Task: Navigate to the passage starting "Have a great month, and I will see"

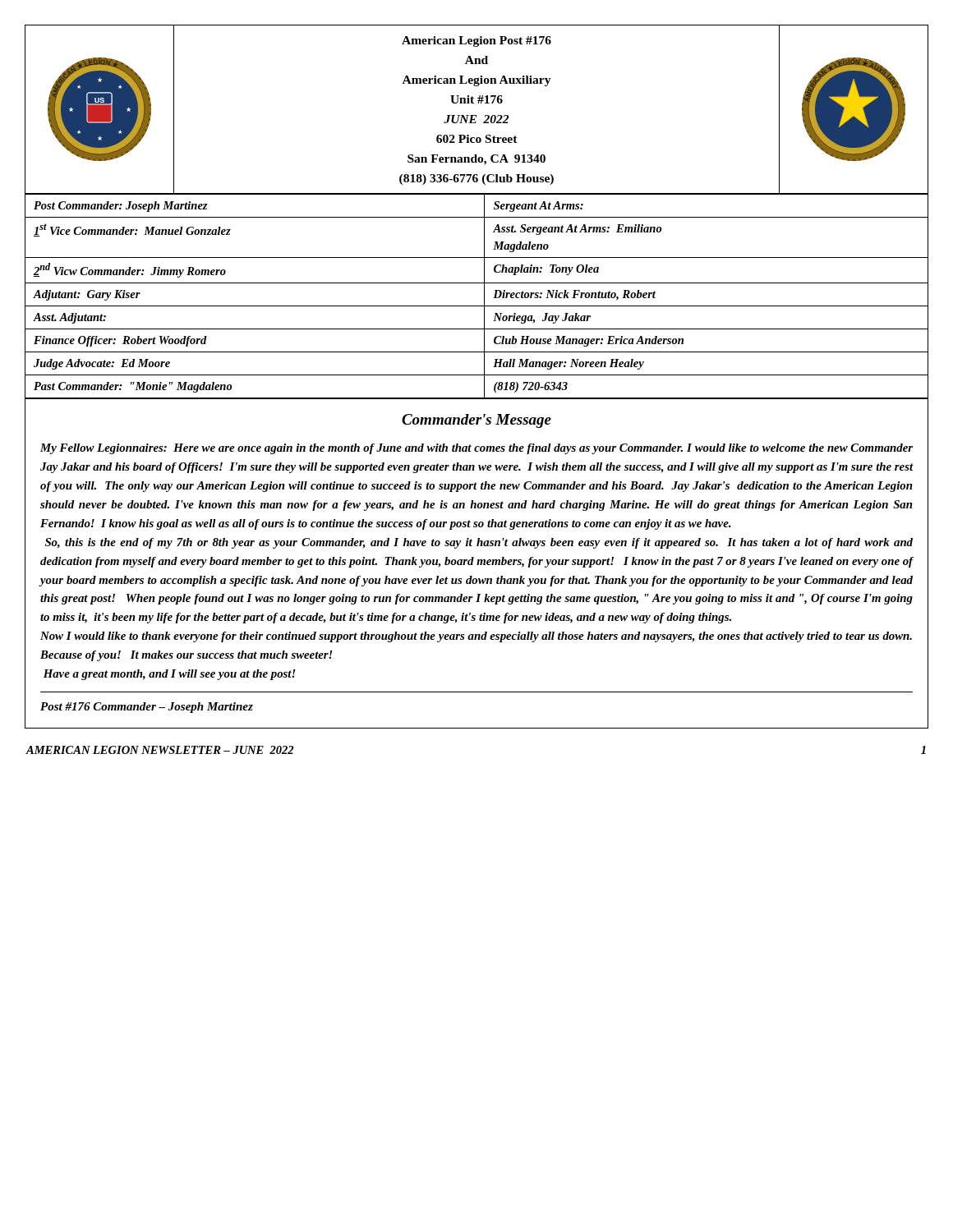Action: [170, 675]
